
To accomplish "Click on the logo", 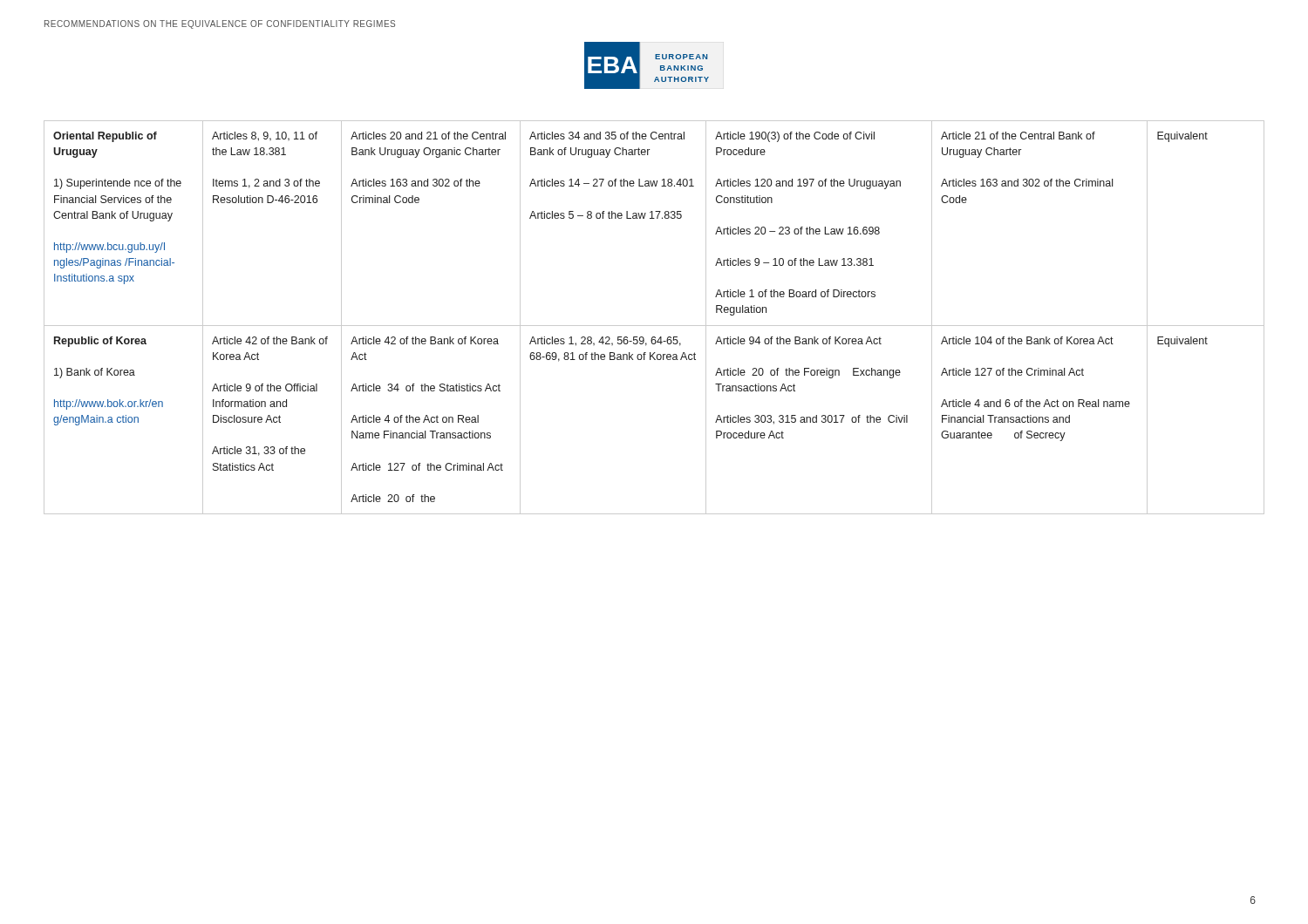I will [x=654, y=65].
